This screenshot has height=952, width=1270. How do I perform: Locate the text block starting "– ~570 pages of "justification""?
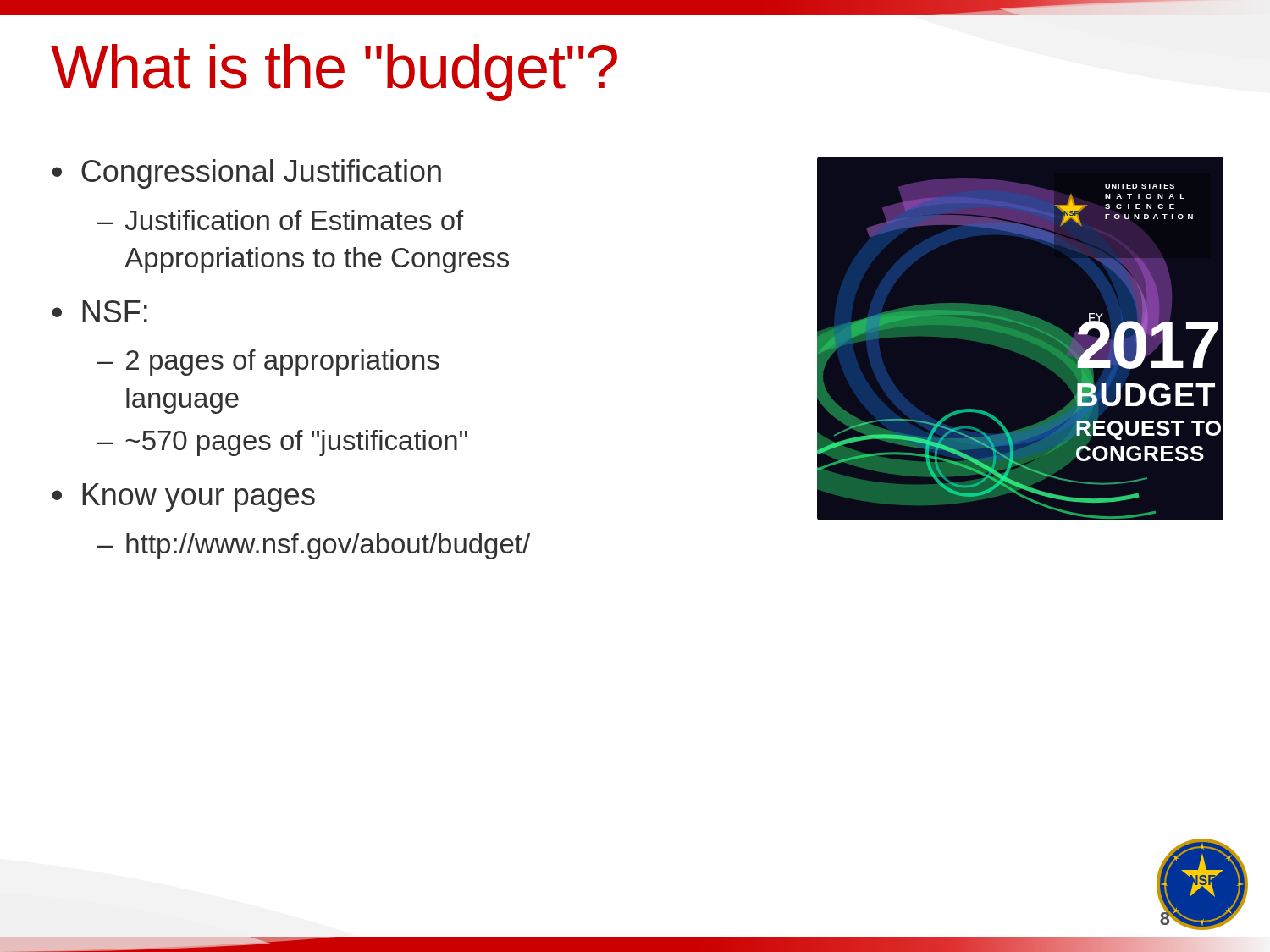pyautogui.click(x=283, y=441)
